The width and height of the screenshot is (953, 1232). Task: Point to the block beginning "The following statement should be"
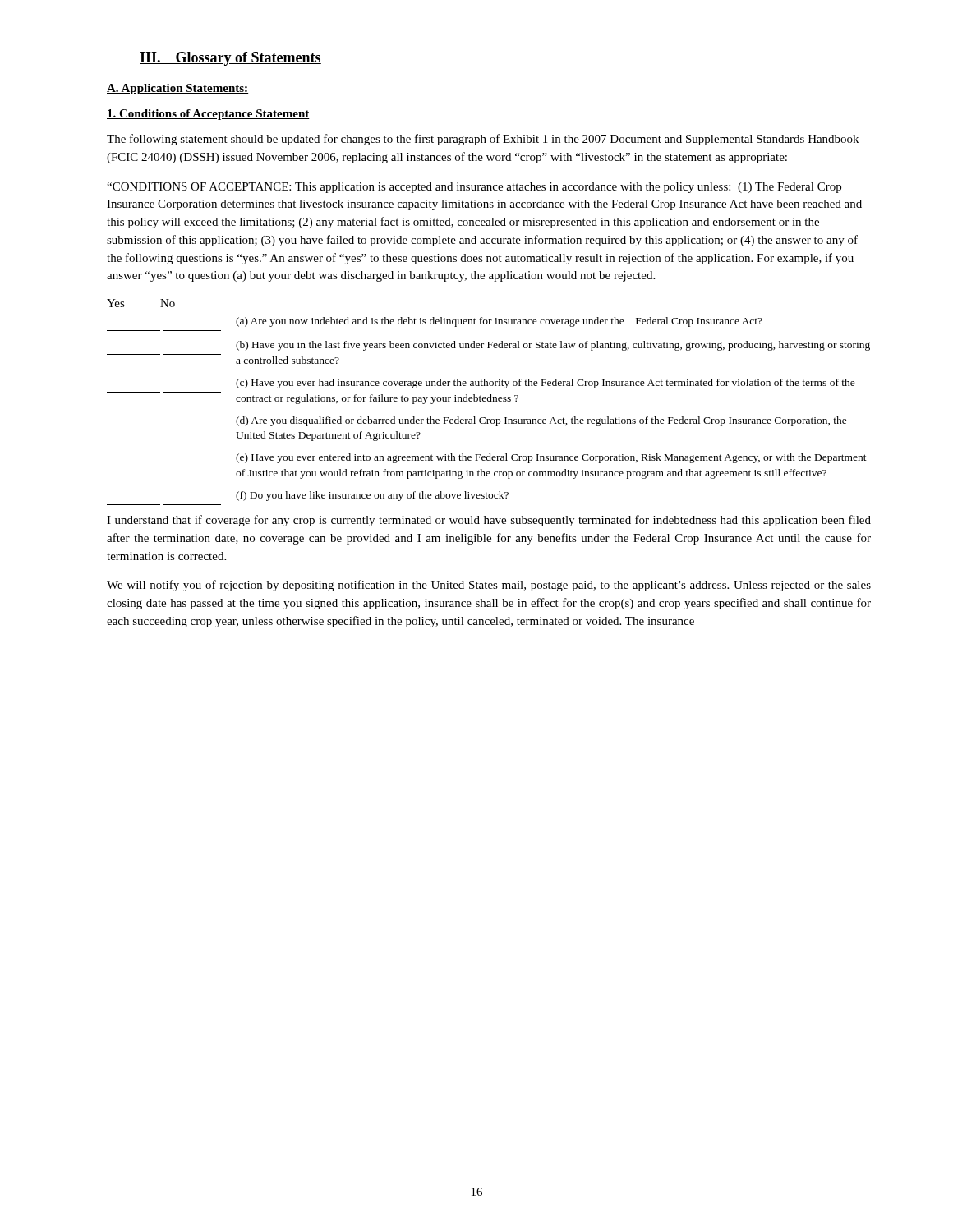pyautogui.click(x=489, y=148)
